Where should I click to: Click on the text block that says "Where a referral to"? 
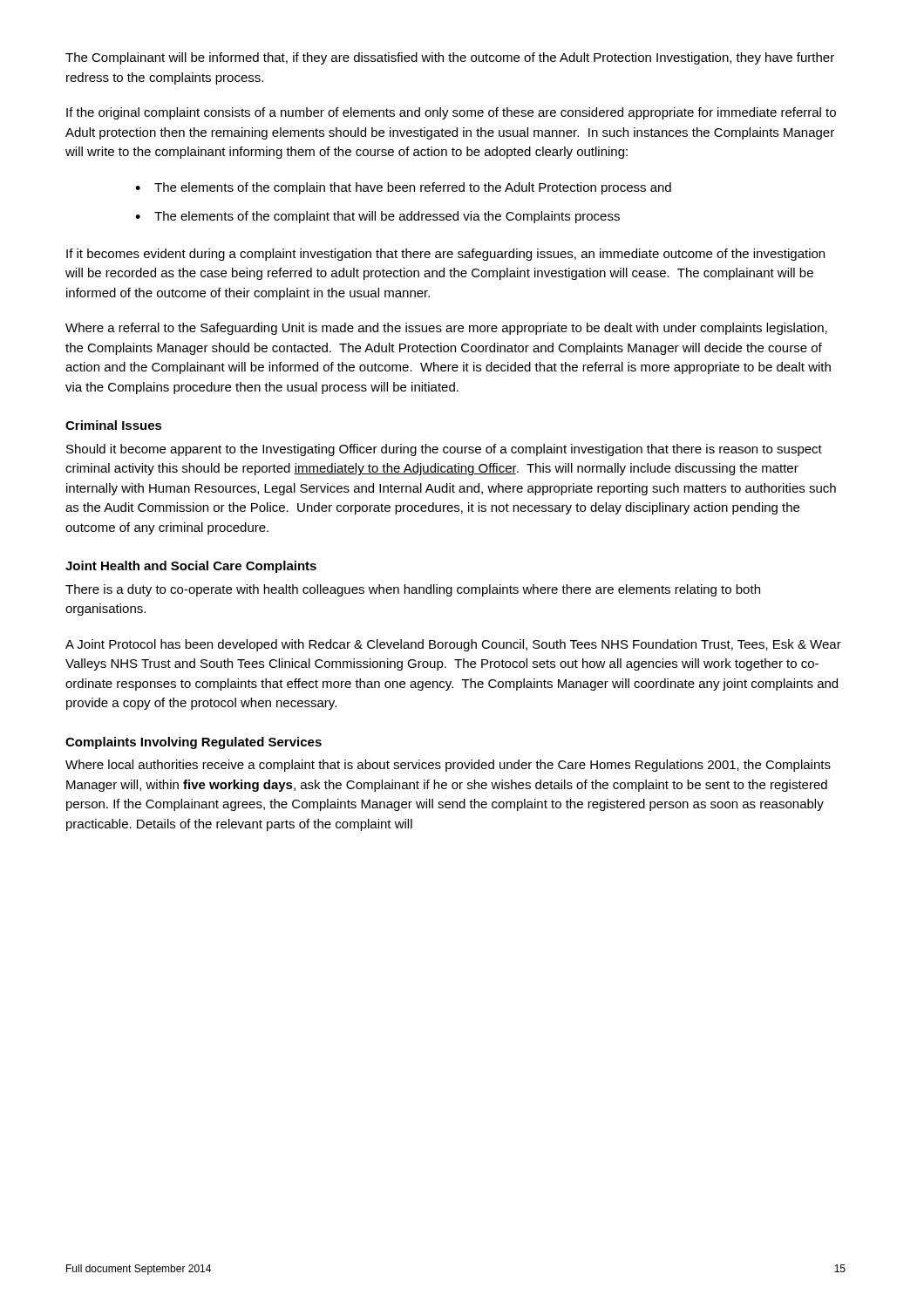pyautogui.click(x=448, y=357)
